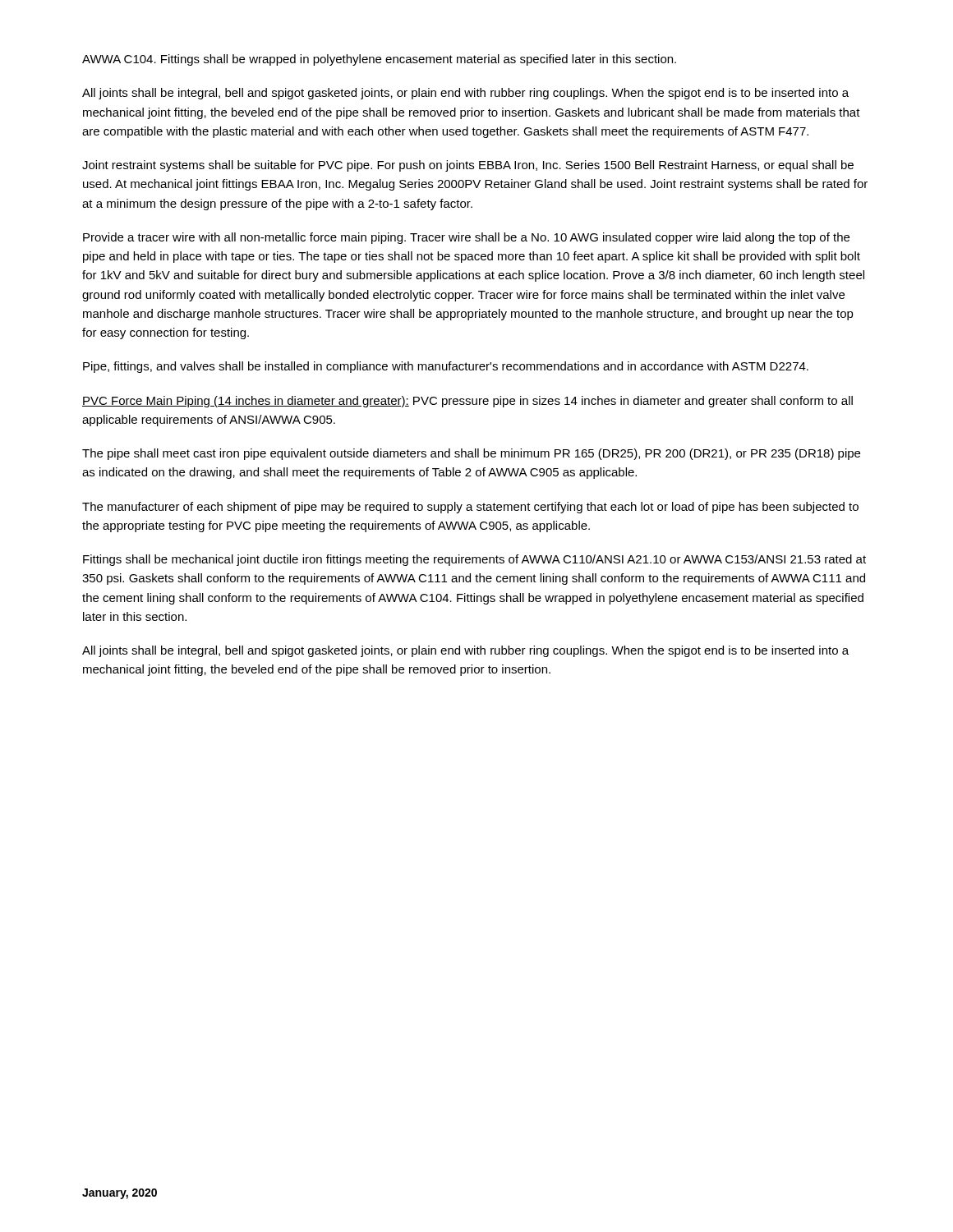Click the passage that begins "Provide a tracer wire with all"

tap(474, 284)
